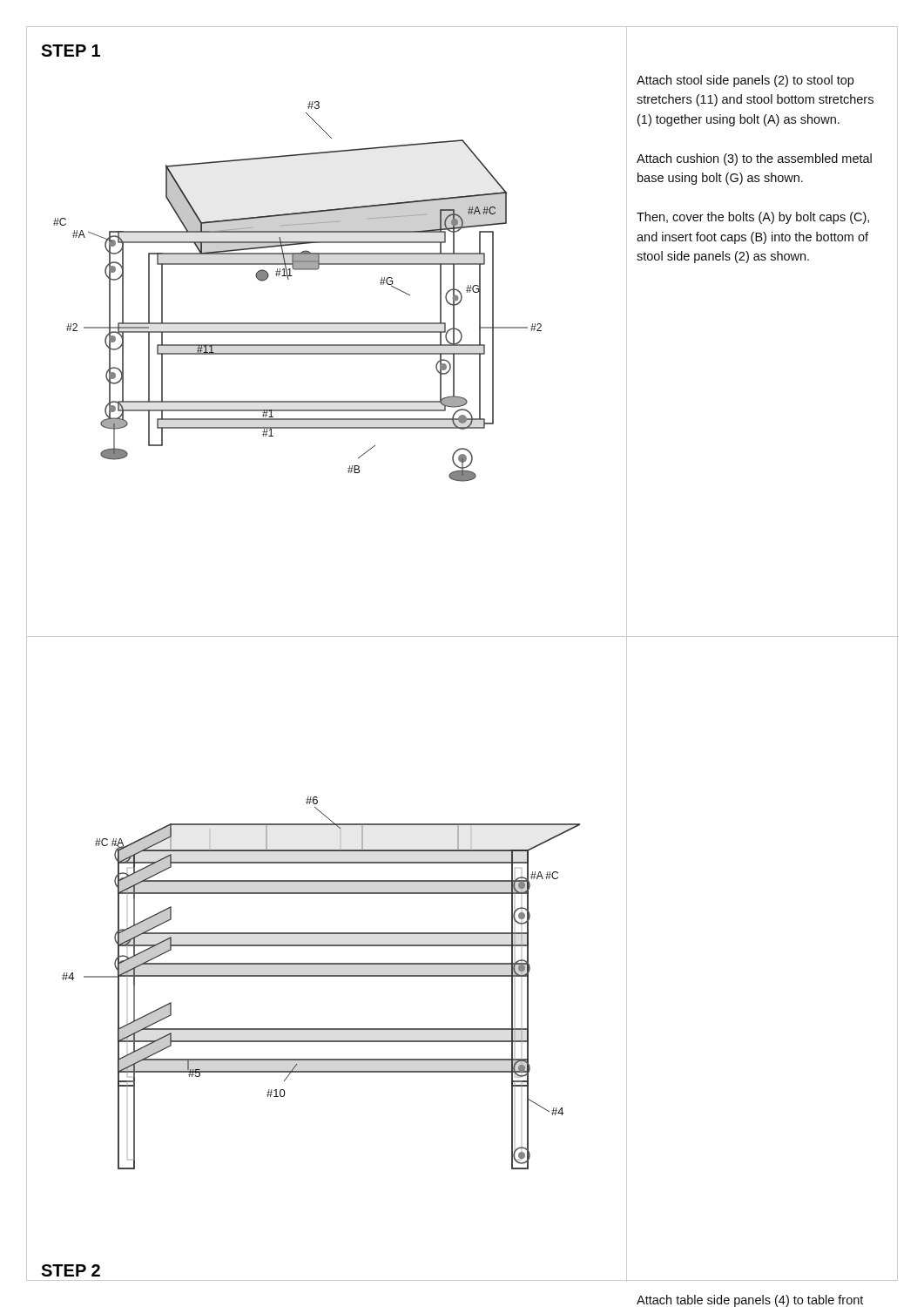The height and width of the screenshot is (1307, 924).
Task: Click on the section header with the text "STEP 2"
Action: (71, 1270)
